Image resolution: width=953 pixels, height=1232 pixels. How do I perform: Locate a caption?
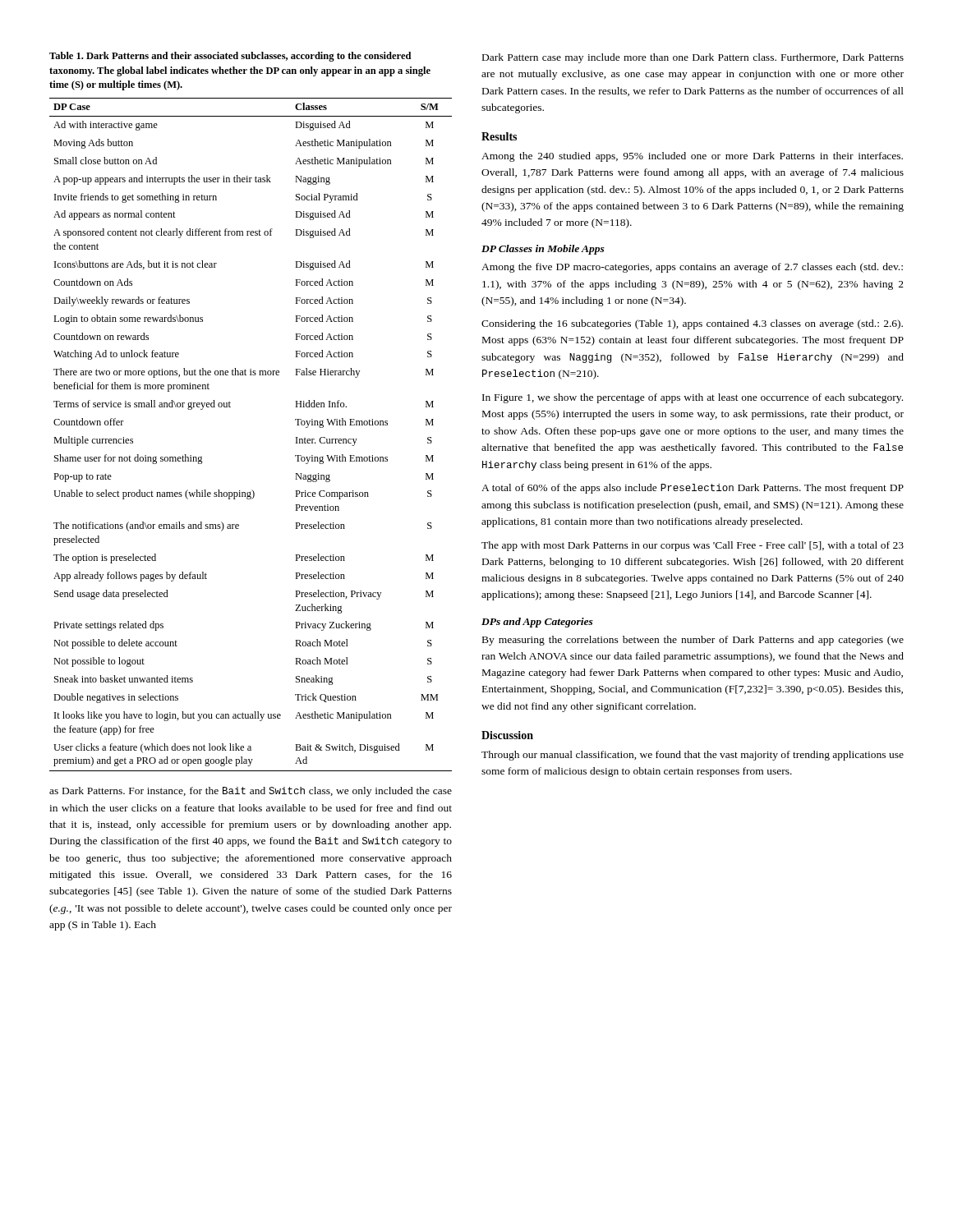coord(240,70)
